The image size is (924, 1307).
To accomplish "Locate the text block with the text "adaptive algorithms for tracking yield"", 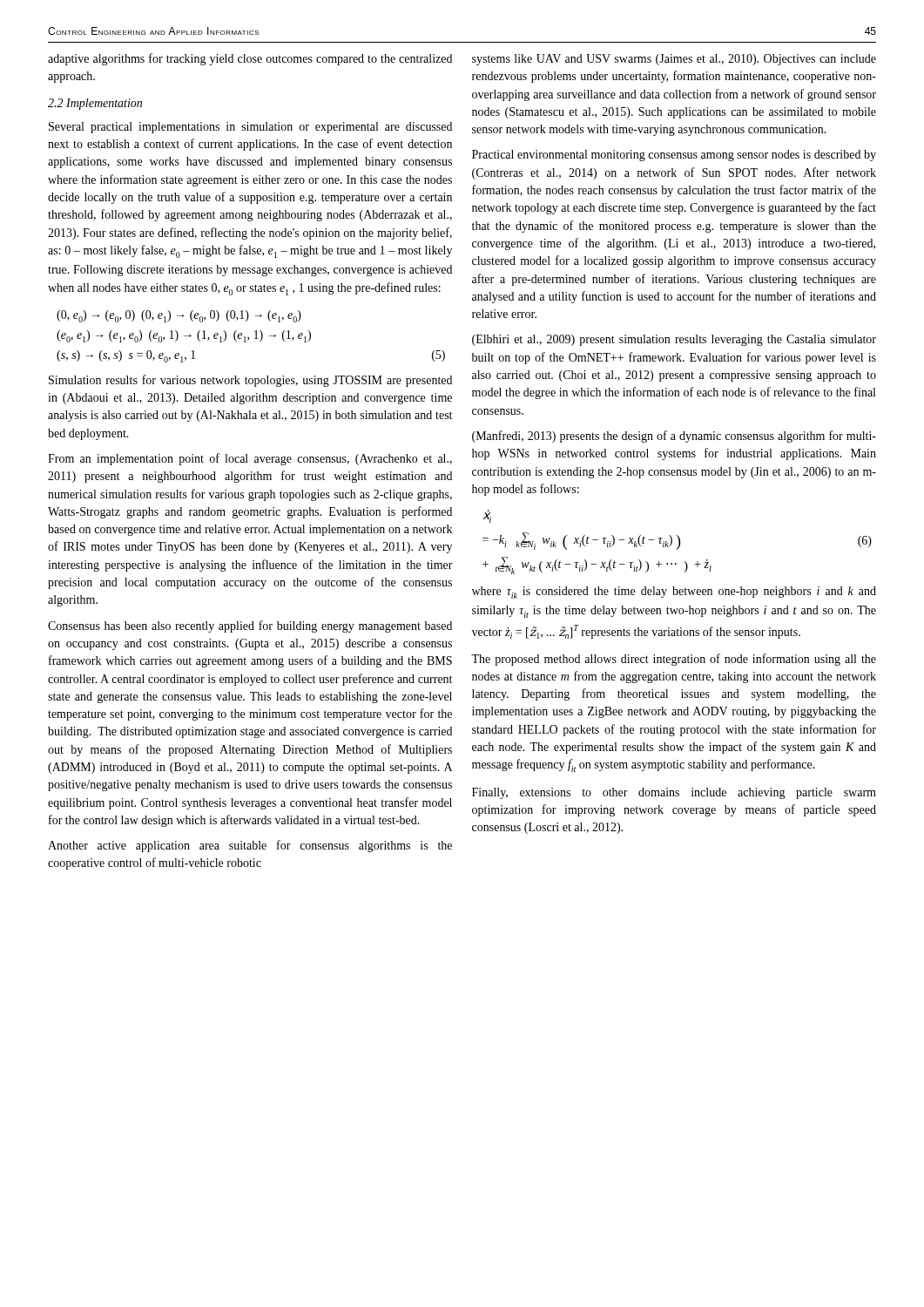I will point(250,68).
